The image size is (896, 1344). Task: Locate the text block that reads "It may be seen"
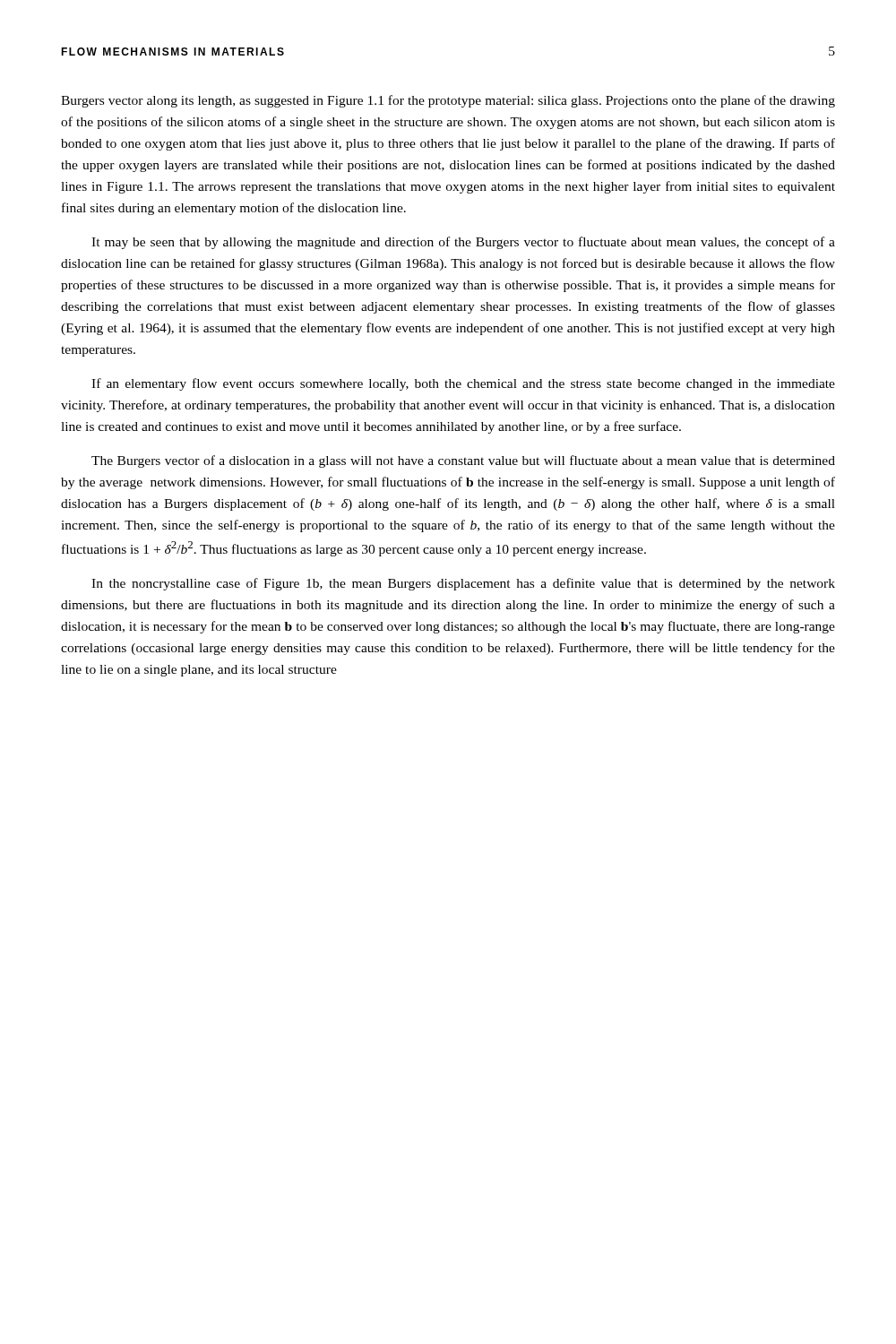coord(448,296)
